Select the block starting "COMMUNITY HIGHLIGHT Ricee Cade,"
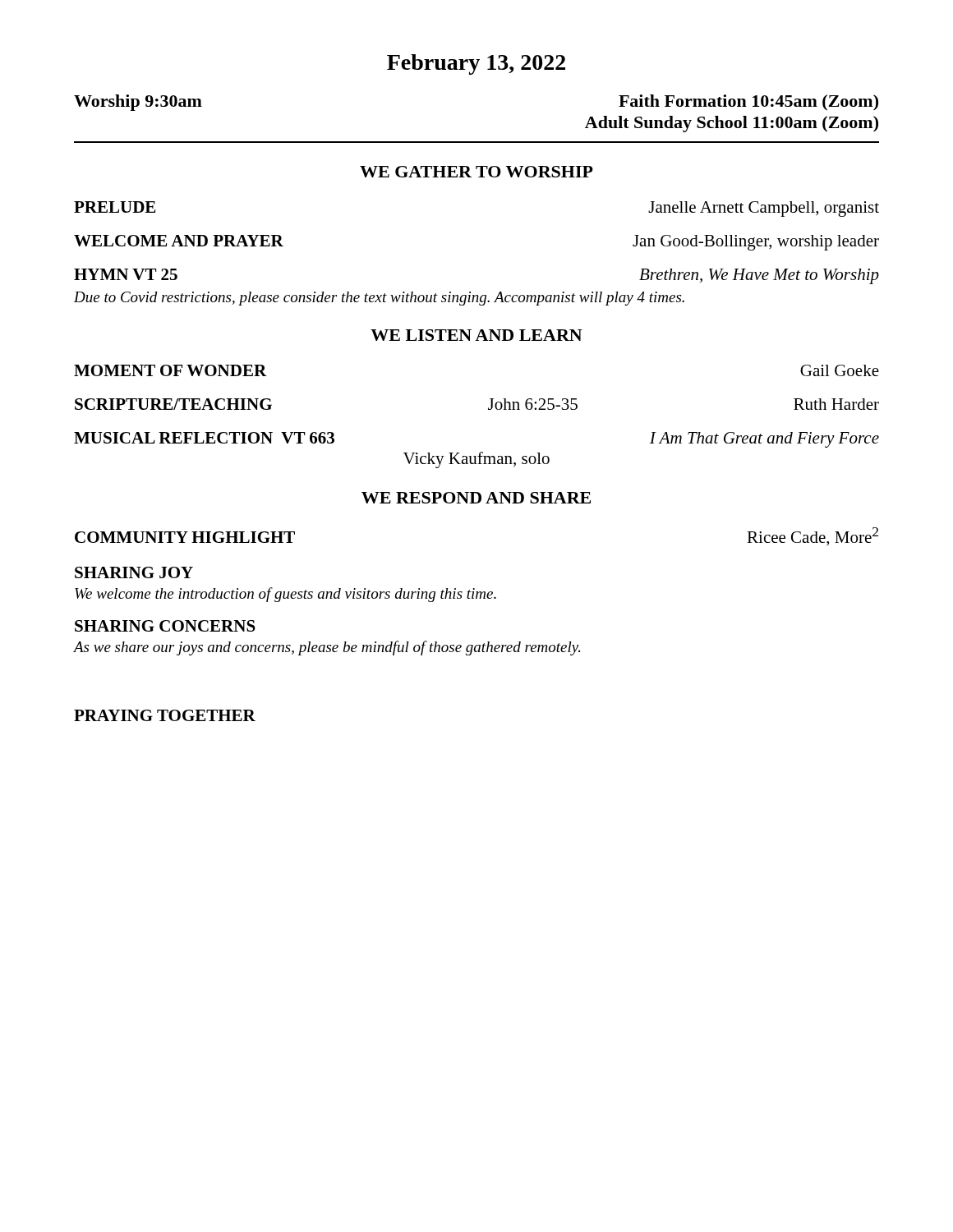The image size is (953, 1232). coord(175,534)
